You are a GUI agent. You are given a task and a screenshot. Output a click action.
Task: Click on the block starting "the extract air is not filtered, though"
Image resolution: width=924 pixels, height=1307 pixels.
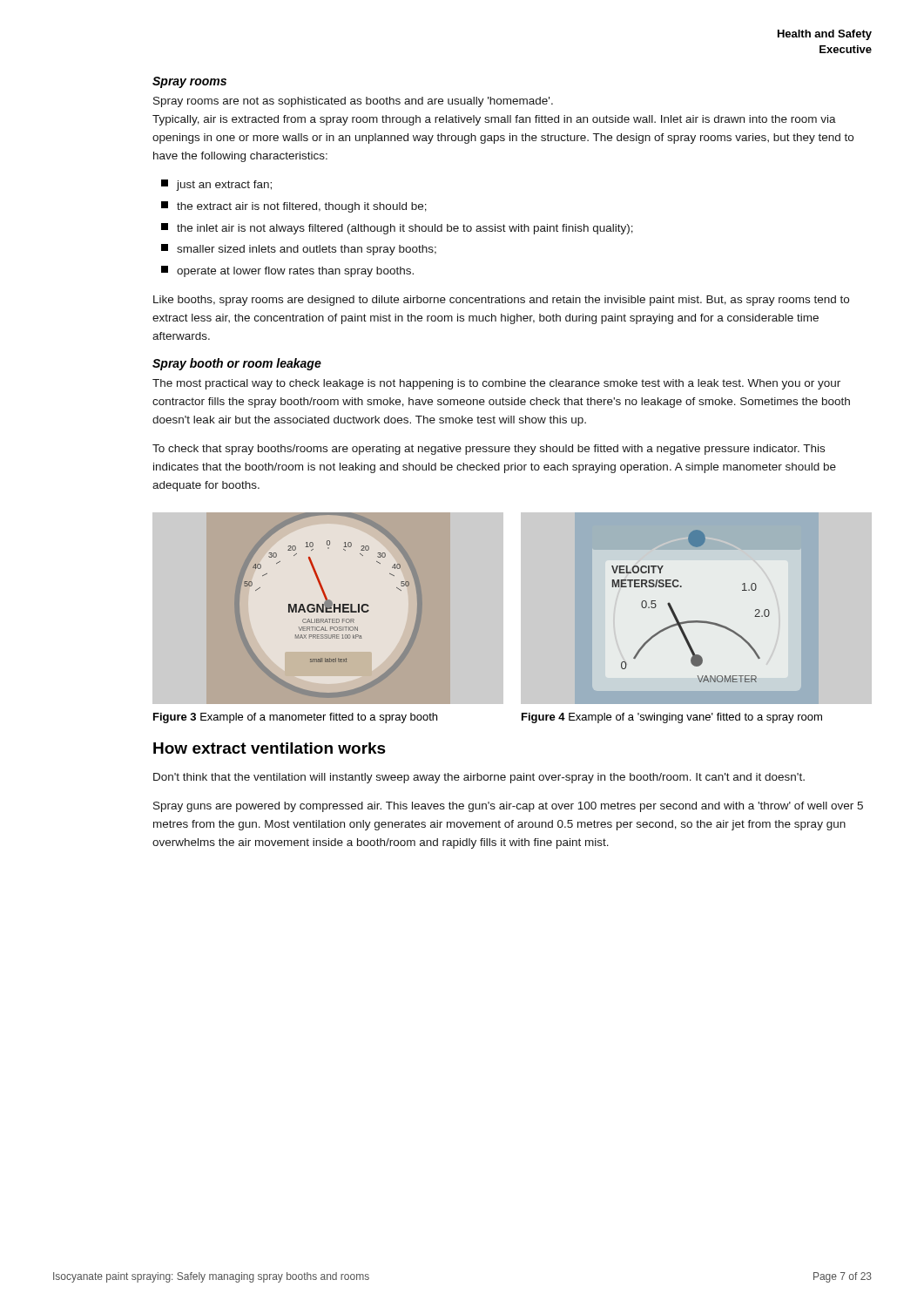point(294,207)
